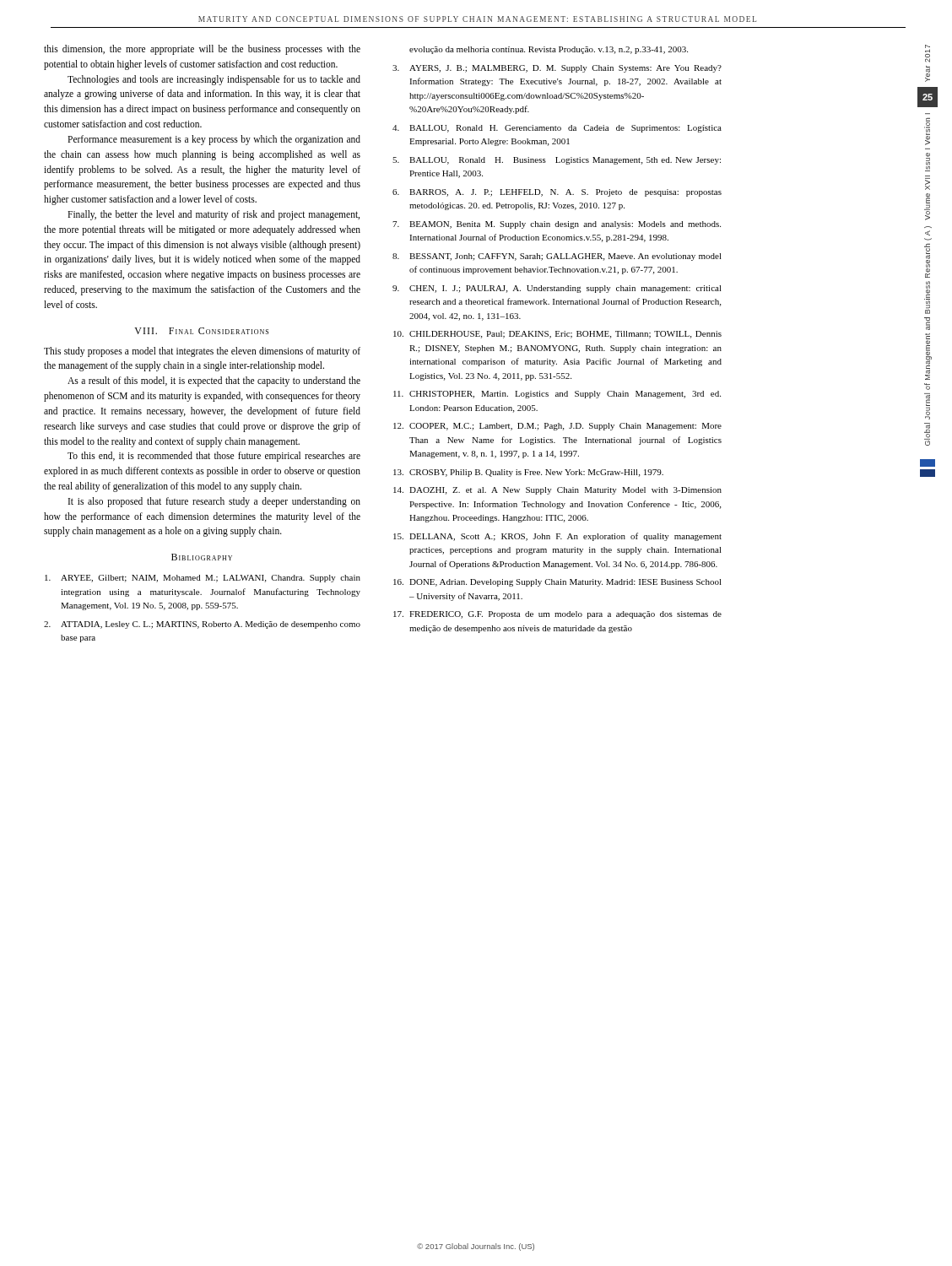Image resolution: width=952 pixels, height=1266 pixels.
Task: Where is the passage that starts "This study proposes a model that"?
Action: (x=202, y=442)
